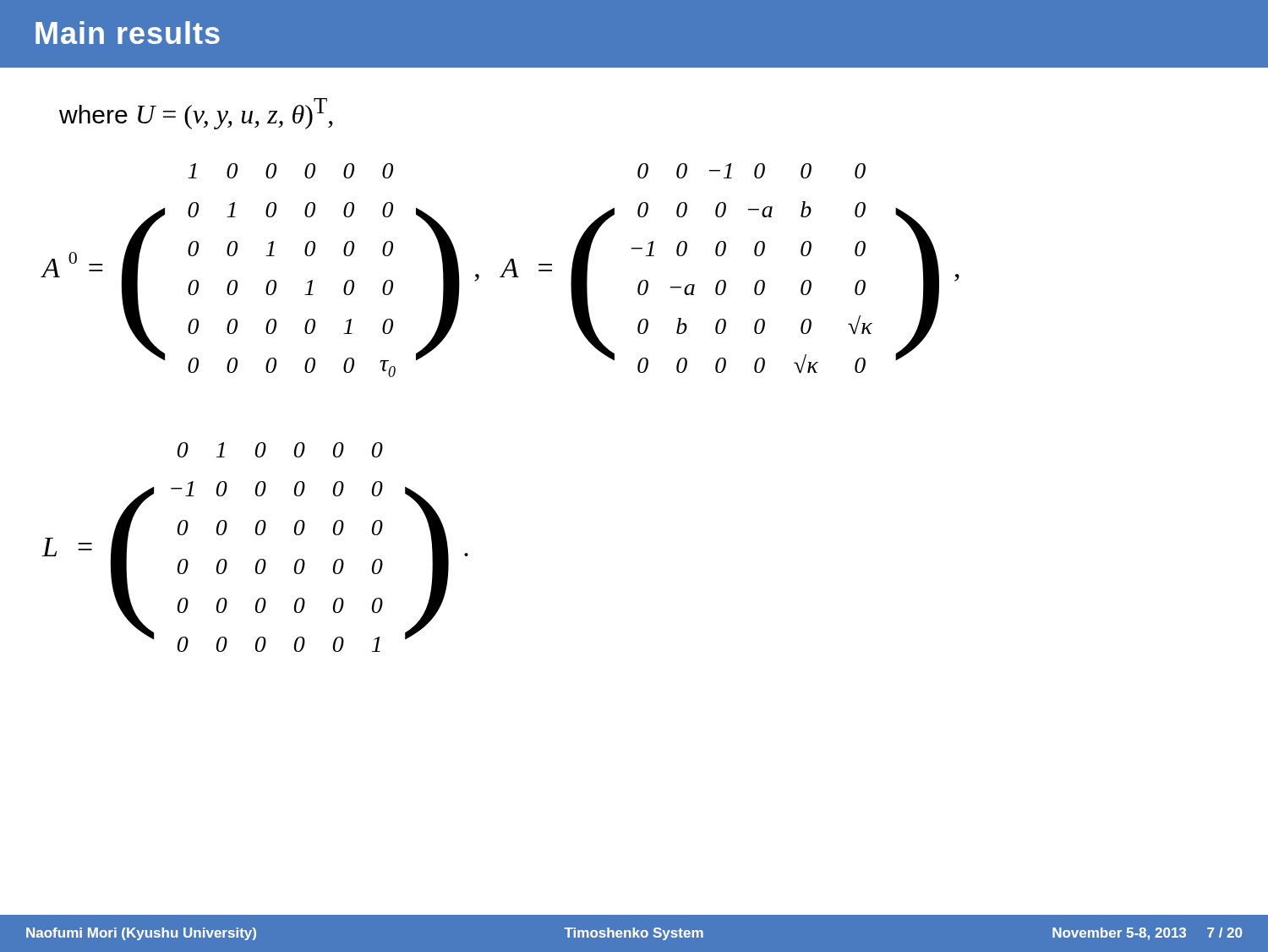Locate the formula with the text "L = ( 010000 −100000 000000 000000 000000"

point(256,547)
